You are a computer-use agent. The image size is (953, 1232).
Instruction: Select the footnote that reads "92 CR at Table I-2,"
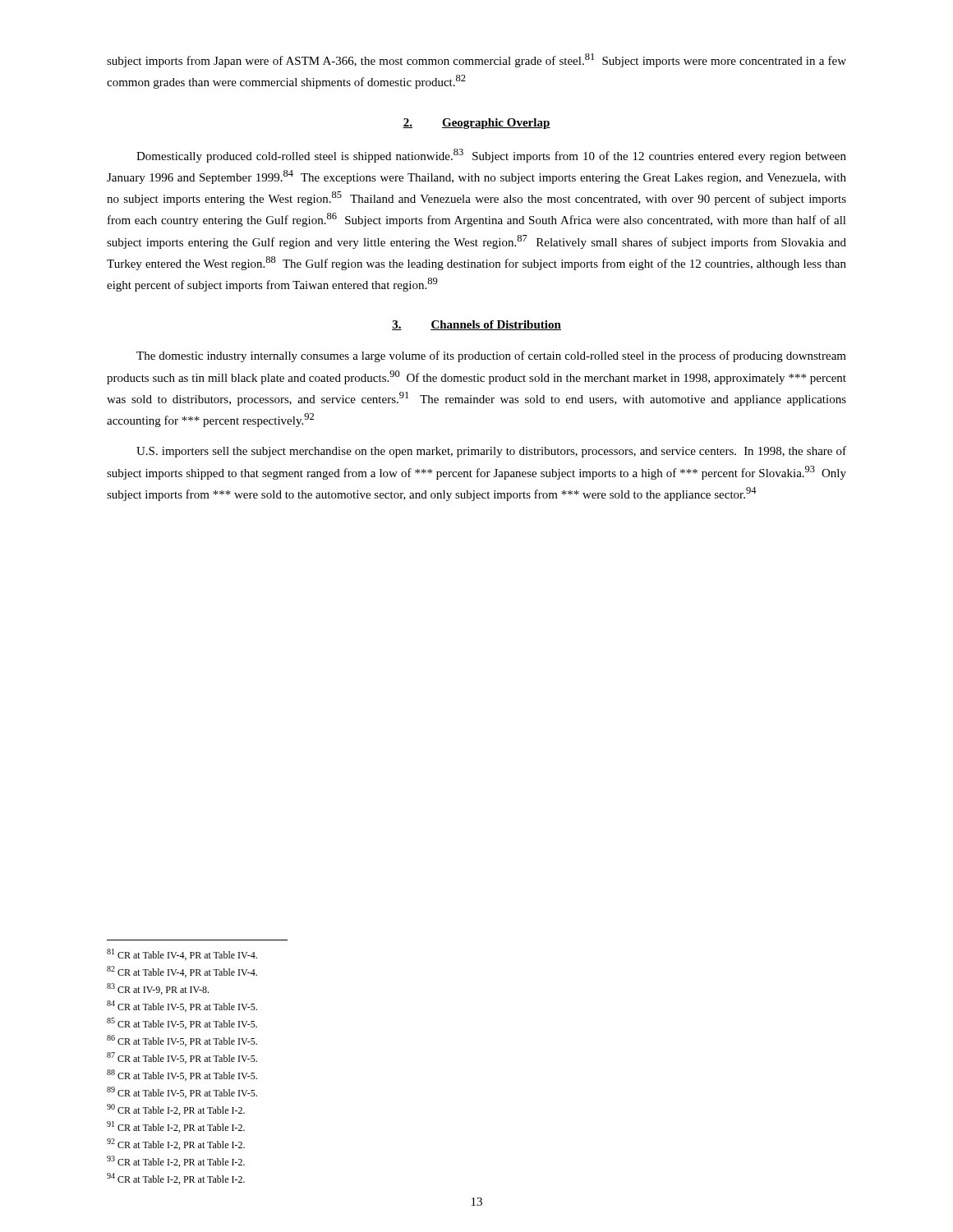tap(176, 1144)
